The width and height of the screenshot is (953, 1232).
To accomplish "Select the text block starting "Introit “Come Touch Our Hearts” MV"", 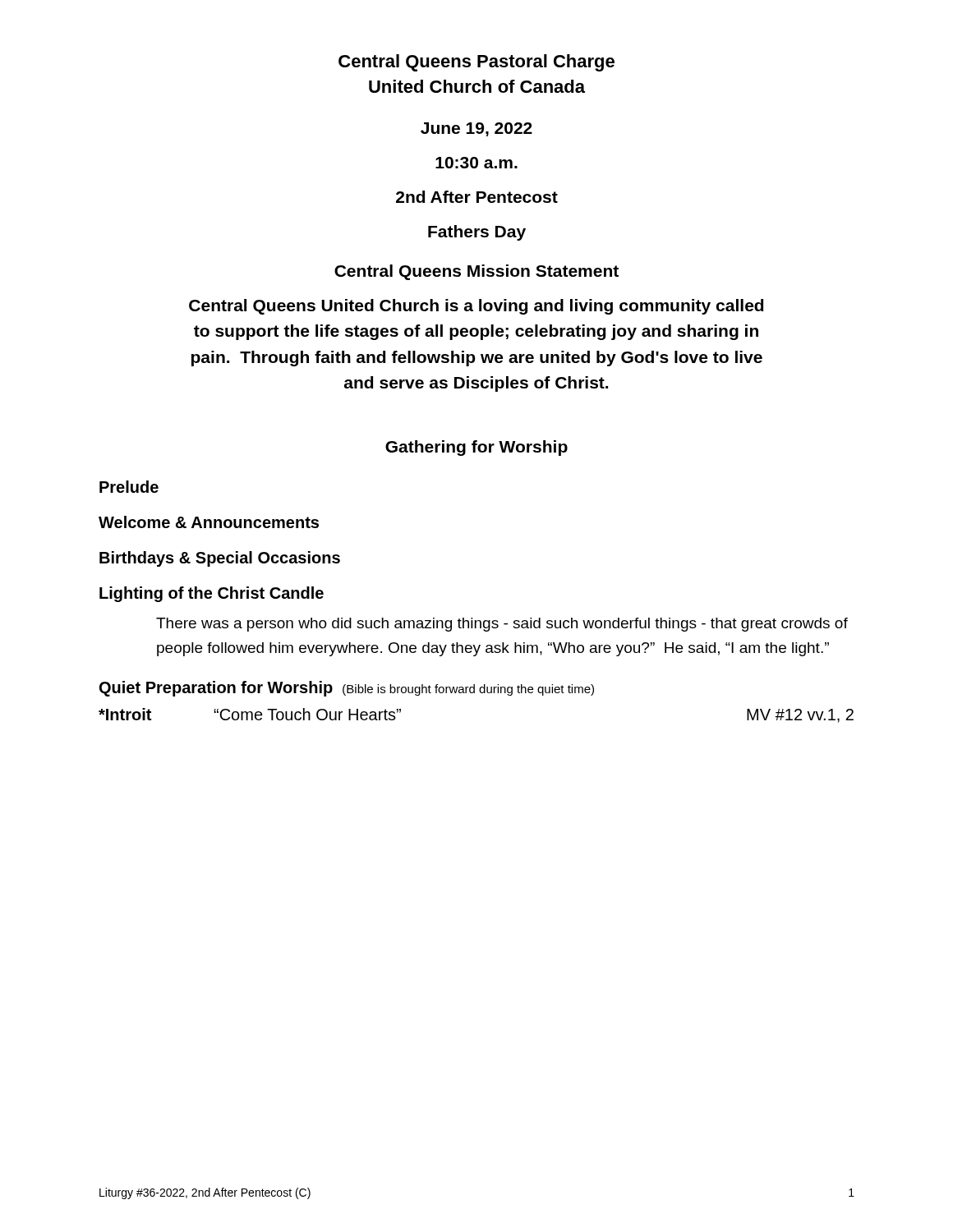I will 117,715.
